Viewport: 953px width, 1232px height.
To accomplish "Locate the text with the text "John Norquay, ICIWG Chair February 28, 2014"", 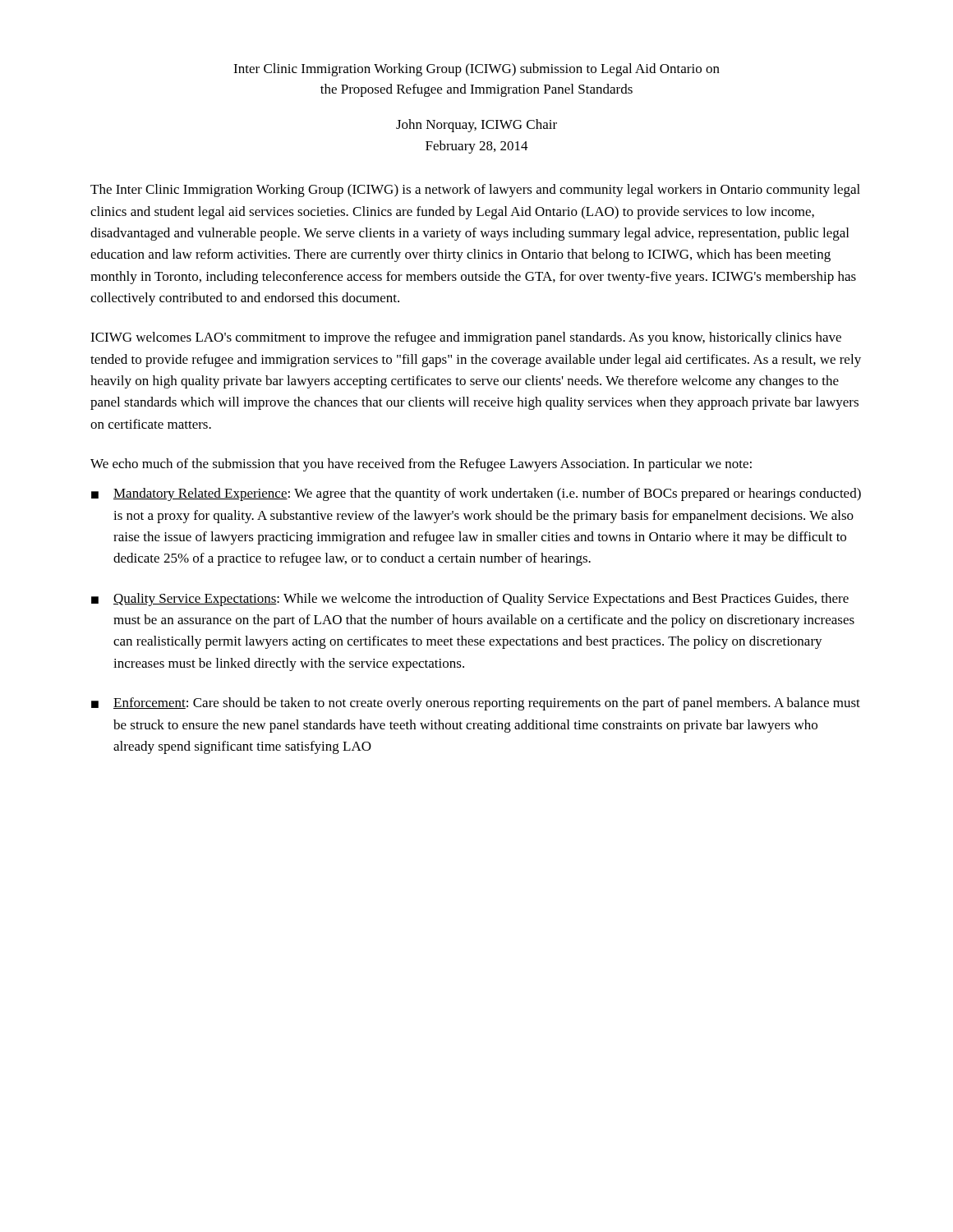I will (476, 135).
